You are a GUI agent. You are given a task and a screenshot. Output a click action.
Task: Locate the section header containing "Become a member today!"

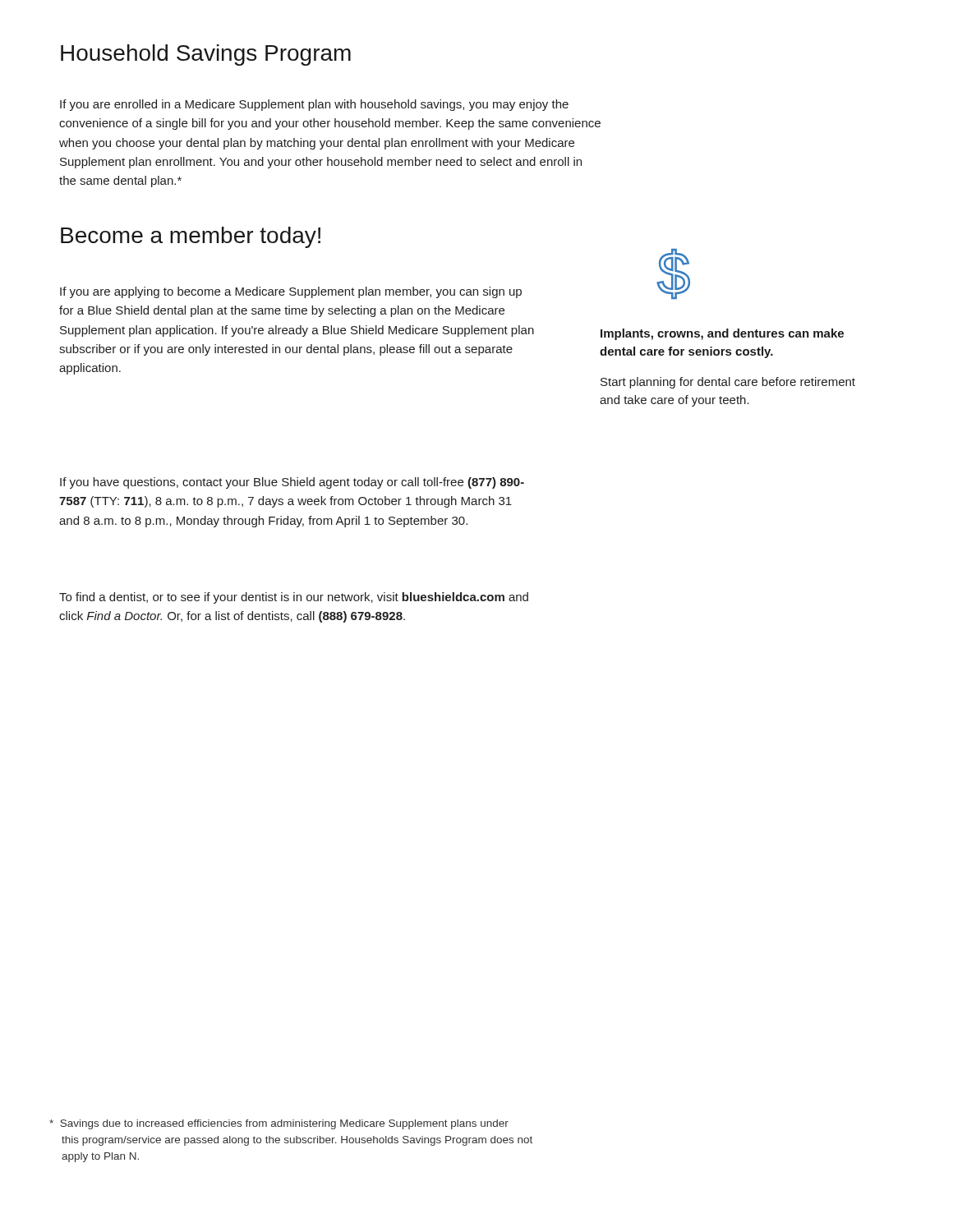(297, 236)
